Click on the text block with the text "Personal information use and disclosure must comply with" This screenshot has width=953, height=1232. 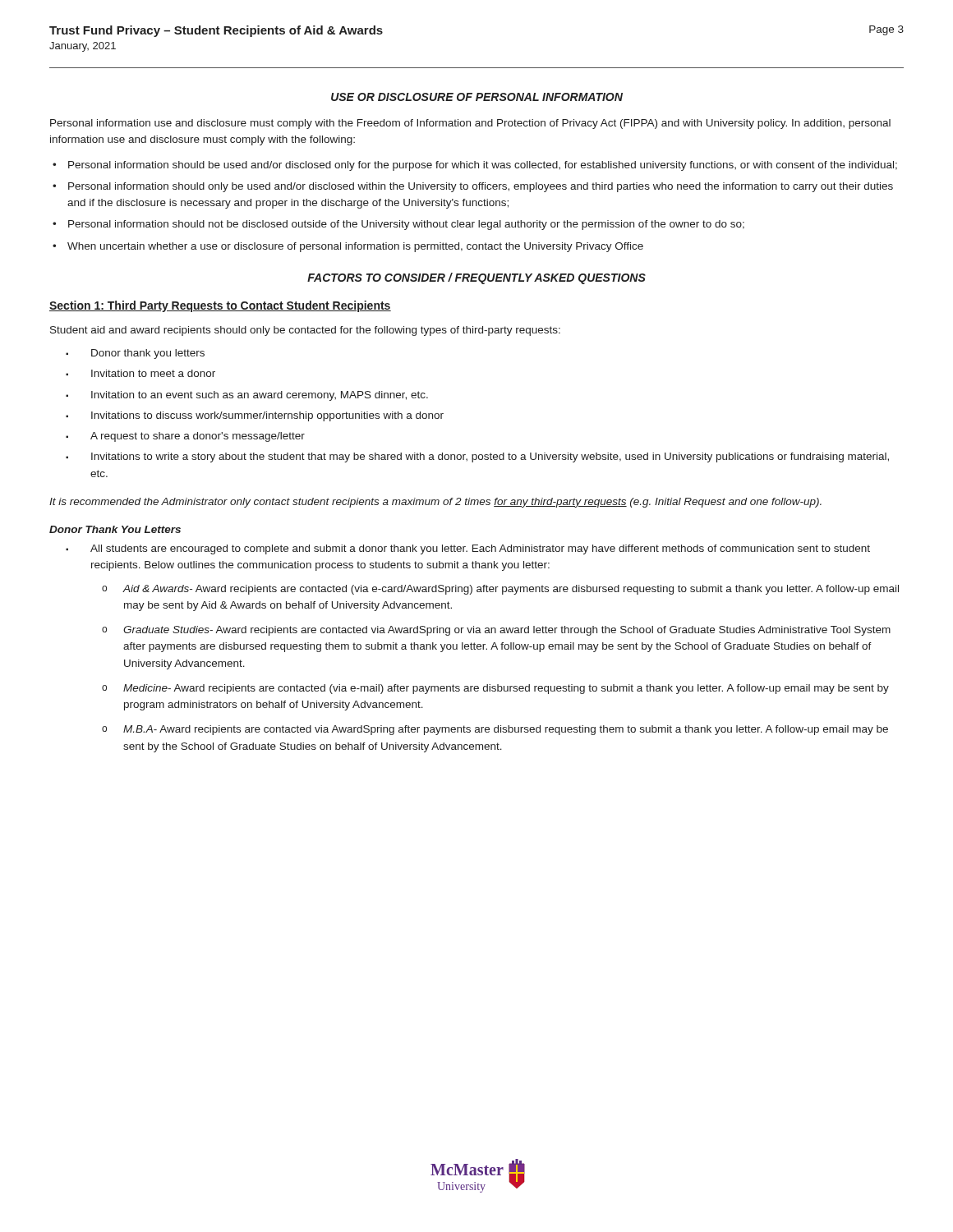pyautogui.click(x=470, y=131)
